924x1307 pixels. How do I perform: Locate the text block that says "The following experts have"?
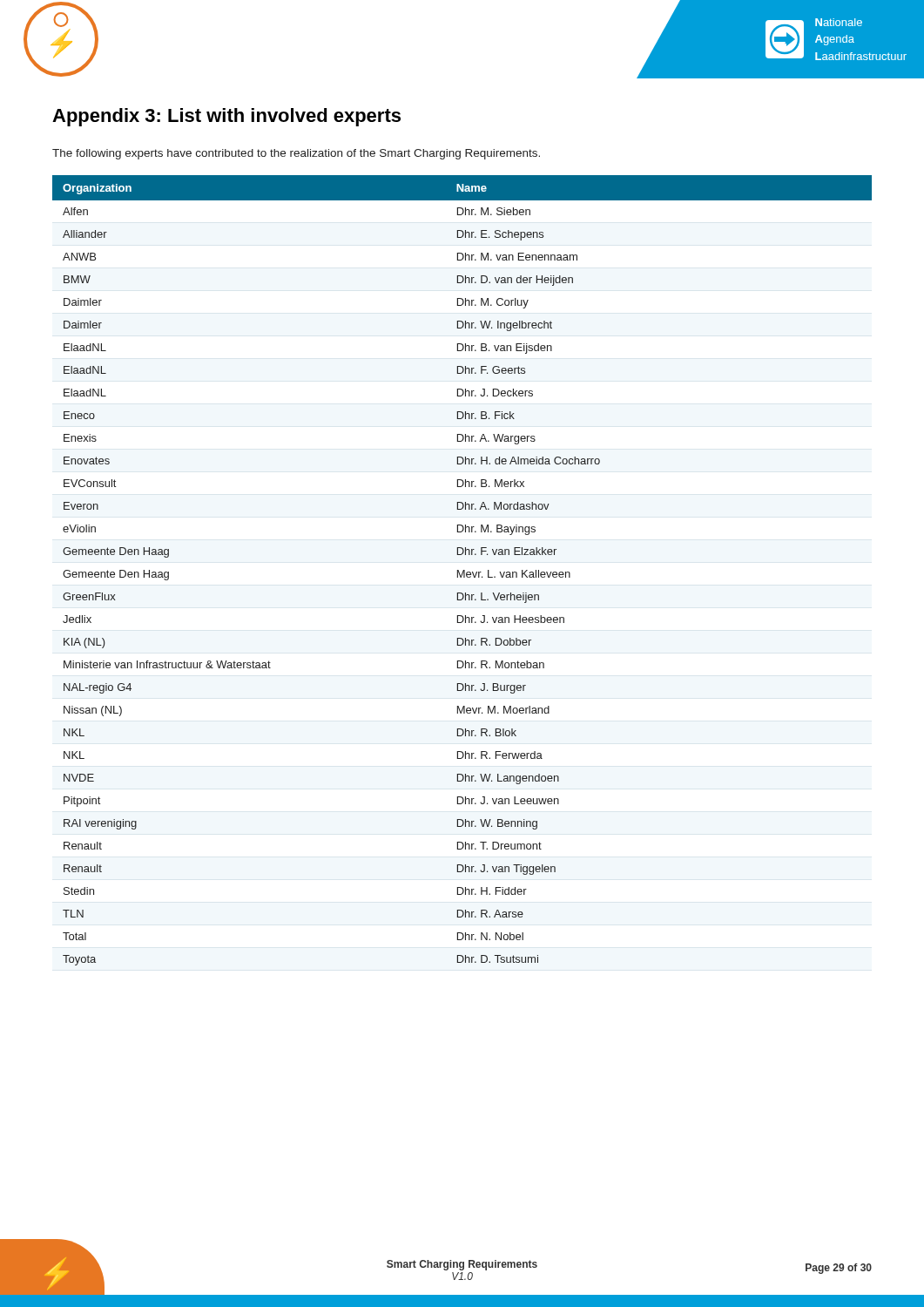point(297,153)
